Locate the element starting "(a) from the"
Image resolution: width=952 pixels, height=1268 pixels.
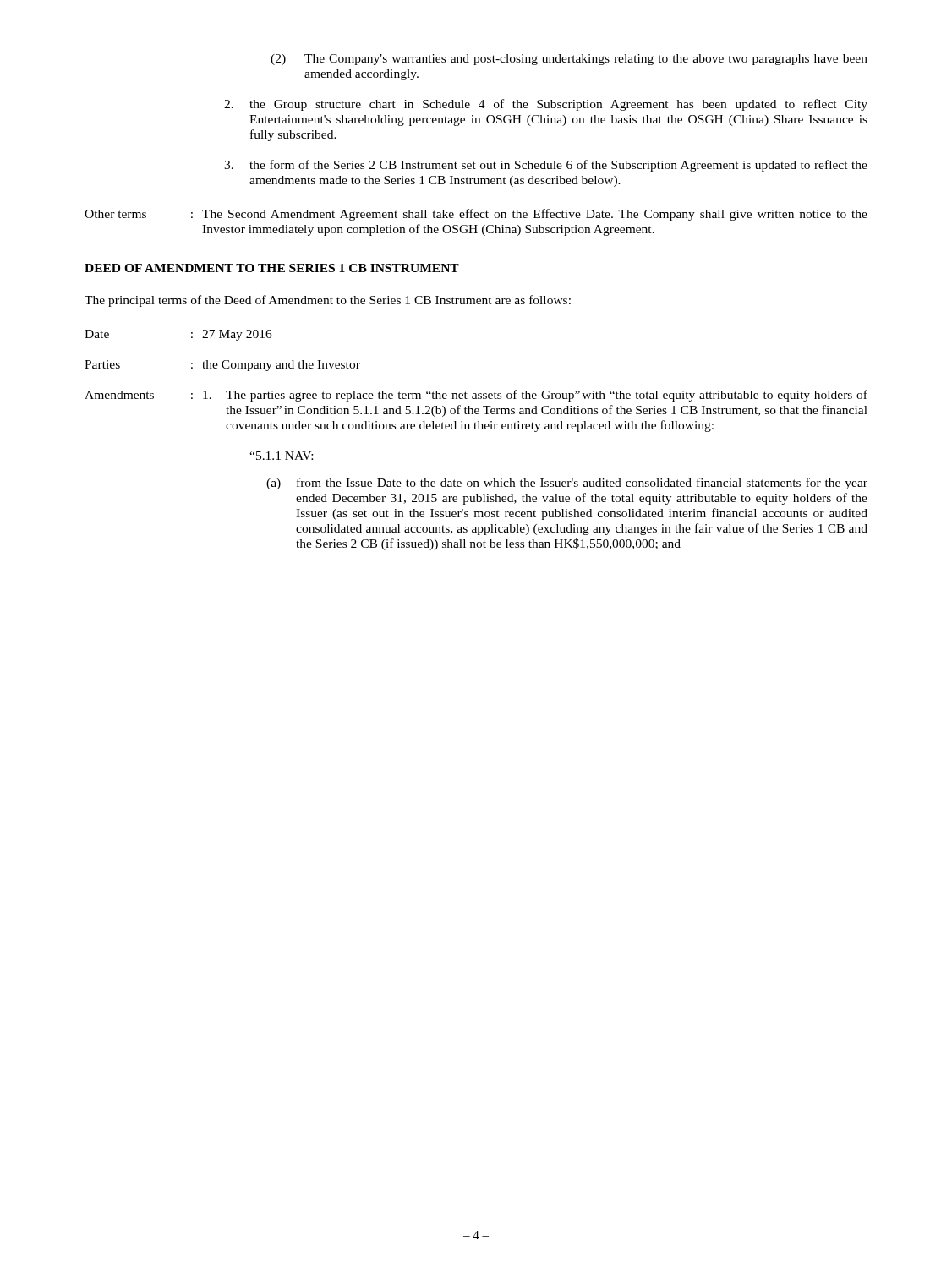(567, 513)
